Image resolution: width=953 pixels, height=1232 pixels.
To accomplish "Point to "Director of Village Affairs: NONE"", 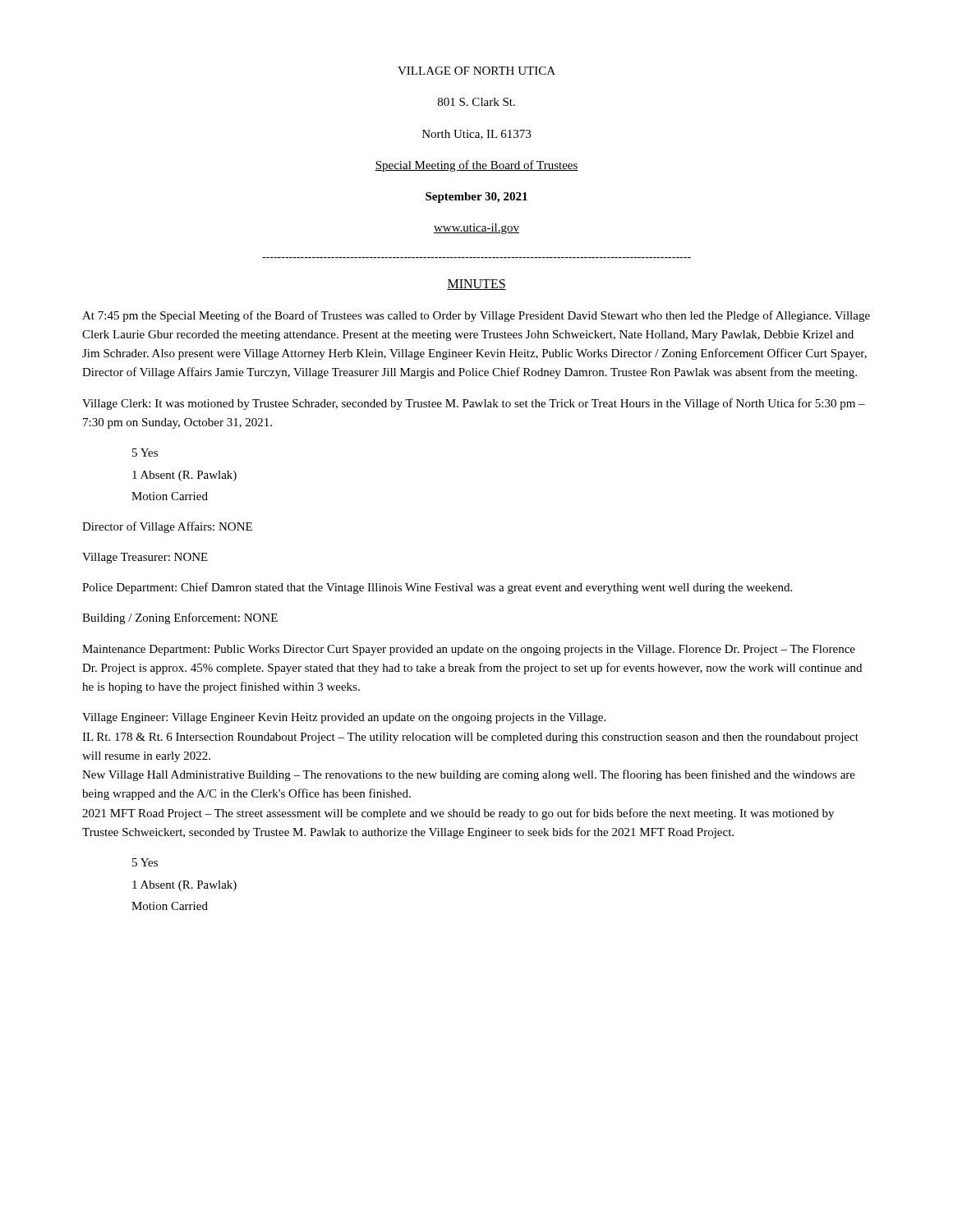I will click(167, 526).
